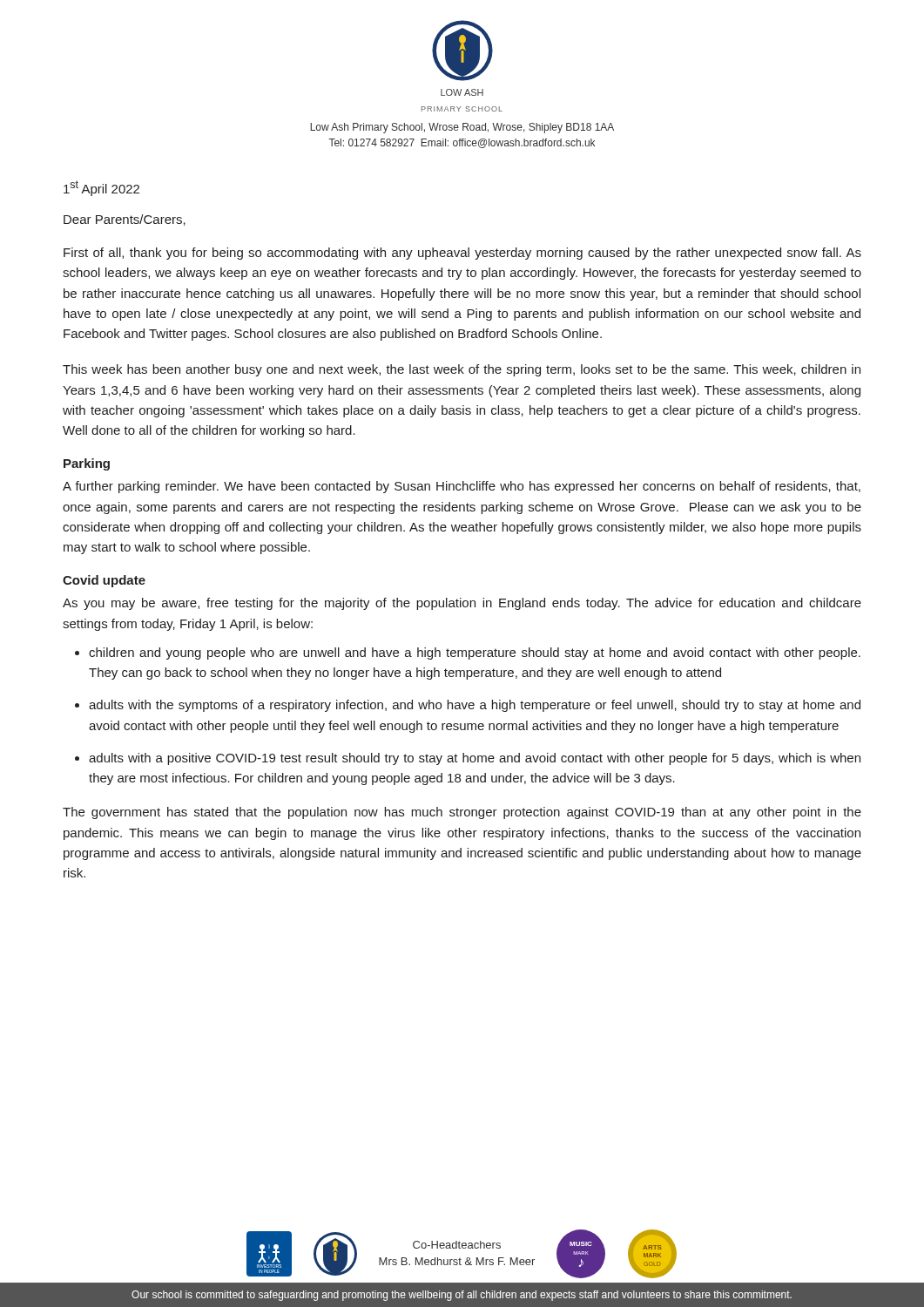The width and height of the screenshot is (924, 1307).
Task: Select the text block that reads "A further parking reminder. We have"
Action: click(462, 517)
